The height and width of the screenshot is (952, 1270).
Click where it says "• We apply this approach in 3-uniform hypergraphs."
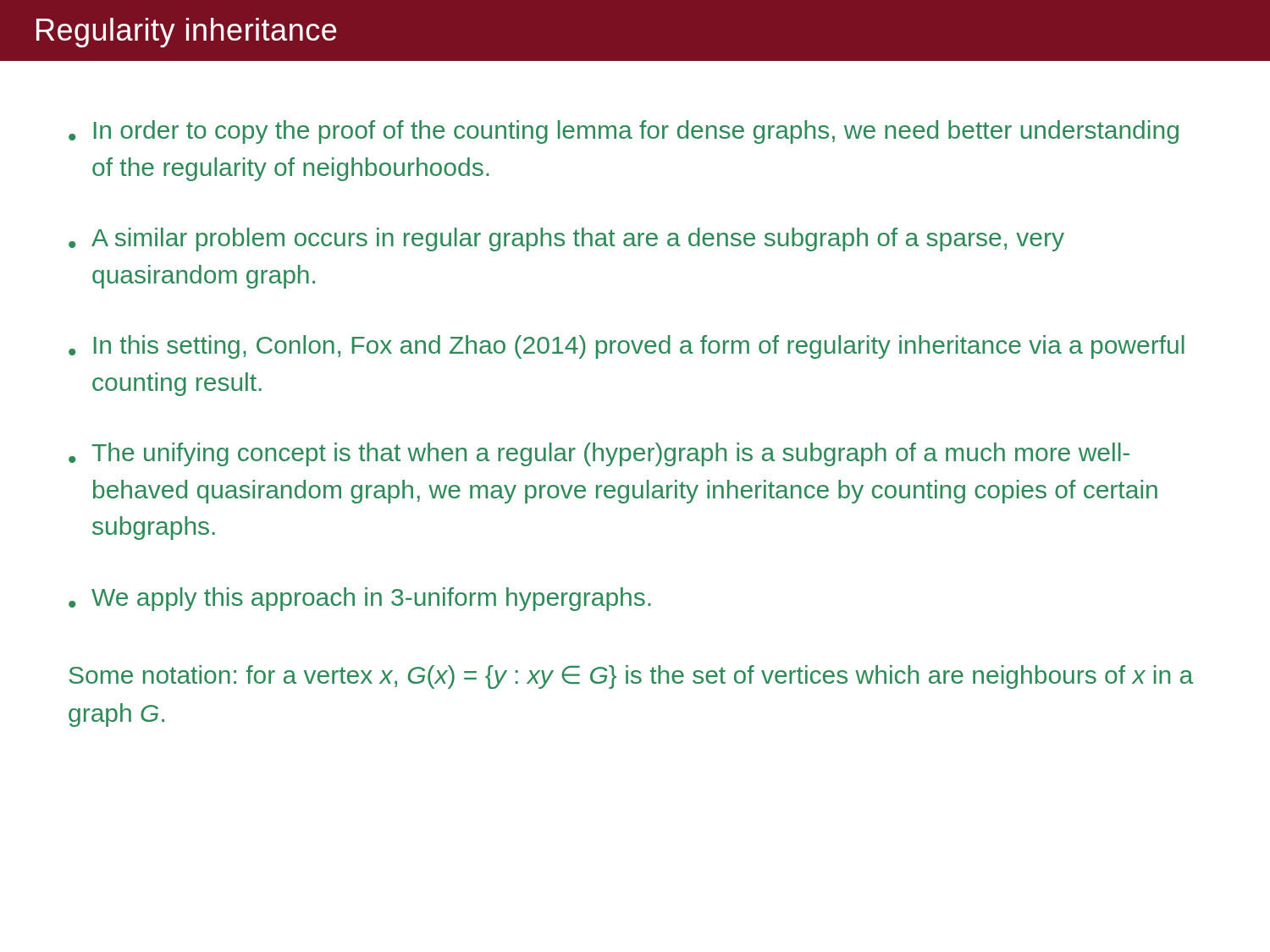tap(360, 600)
